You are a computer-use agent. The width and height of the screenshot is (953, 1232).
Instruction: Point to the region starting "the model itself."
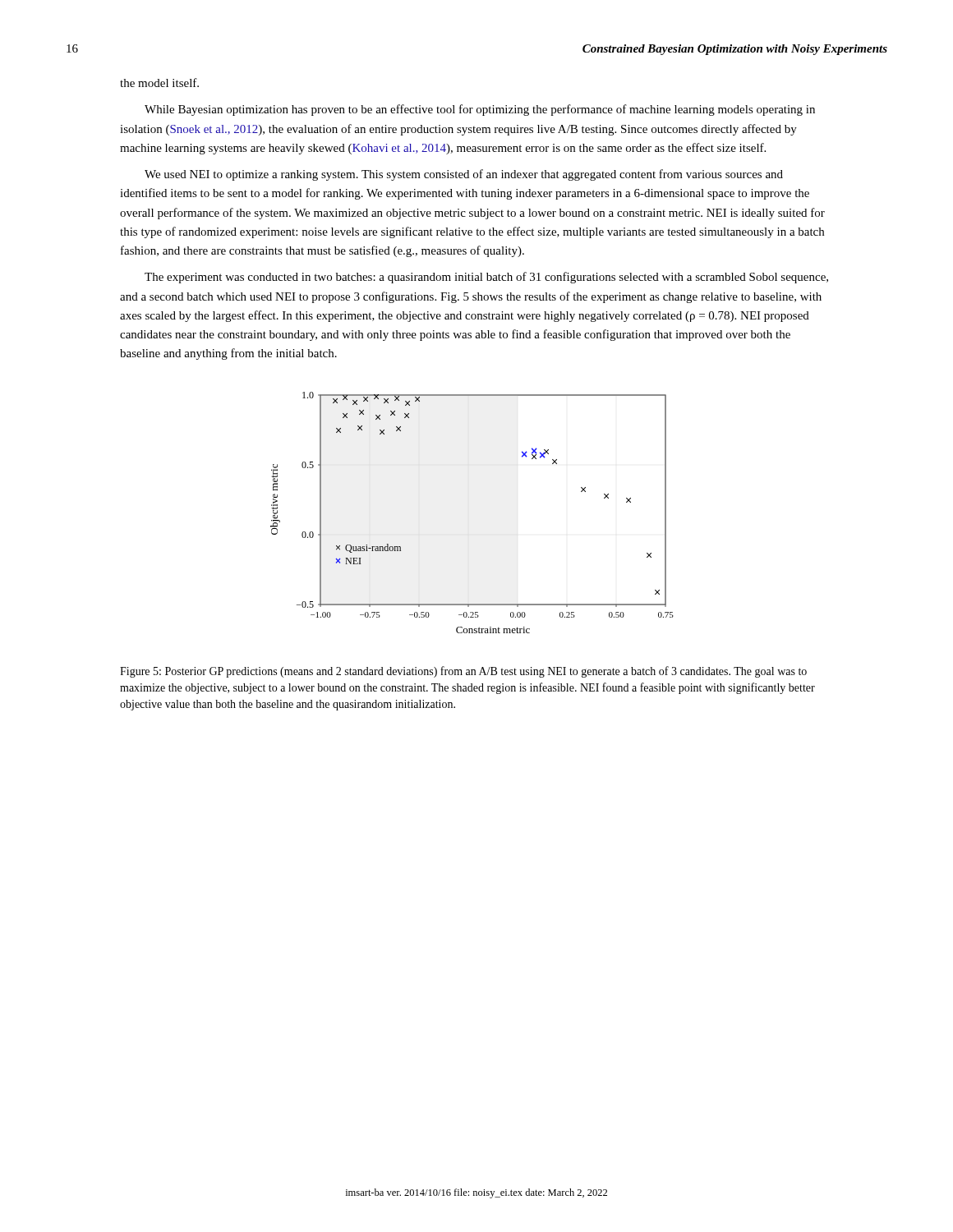click(160, 83)
